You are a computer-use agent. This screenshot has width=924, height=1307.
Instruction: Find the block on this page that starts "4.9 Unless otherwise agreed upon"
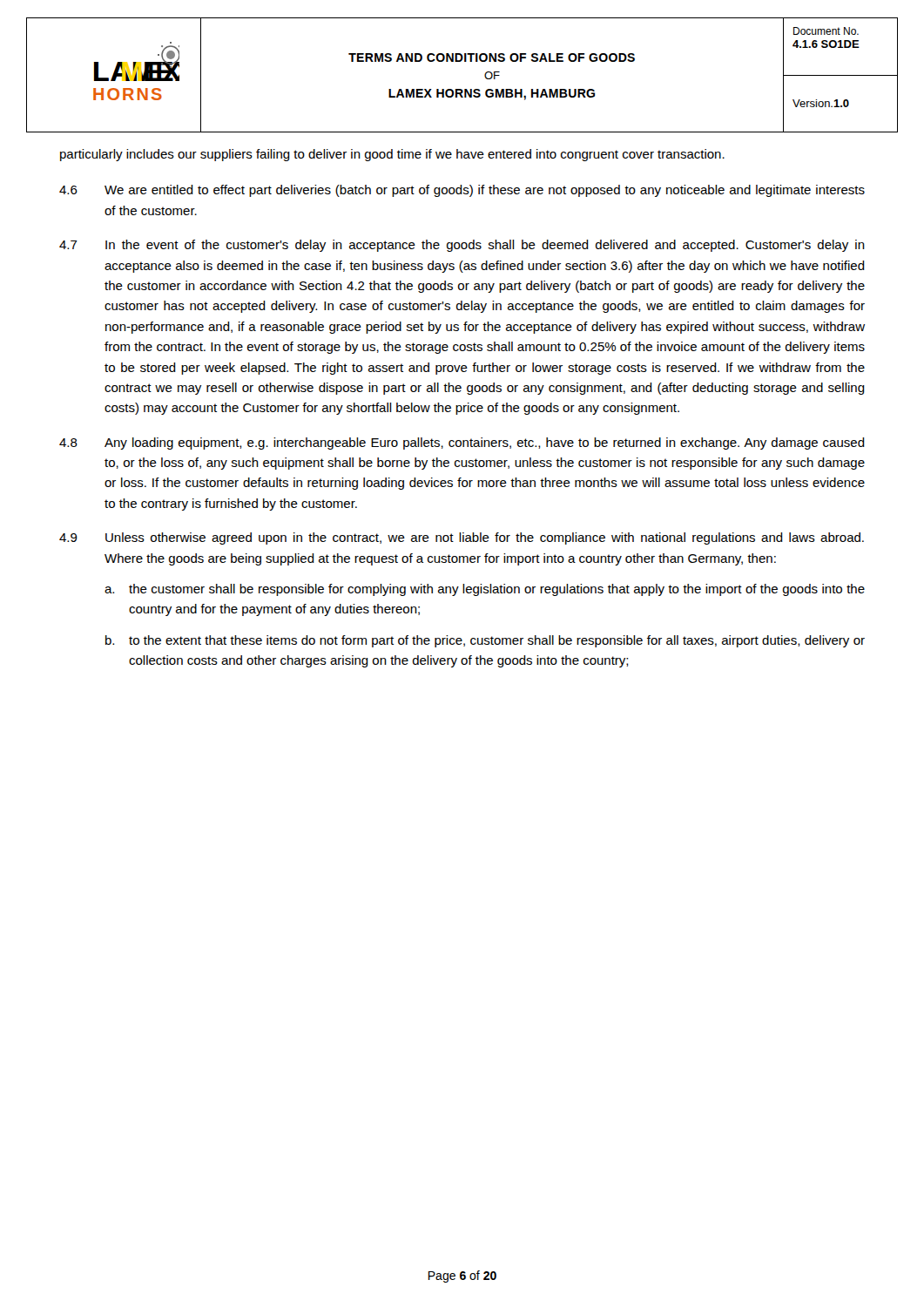click(x=462, y=603)
